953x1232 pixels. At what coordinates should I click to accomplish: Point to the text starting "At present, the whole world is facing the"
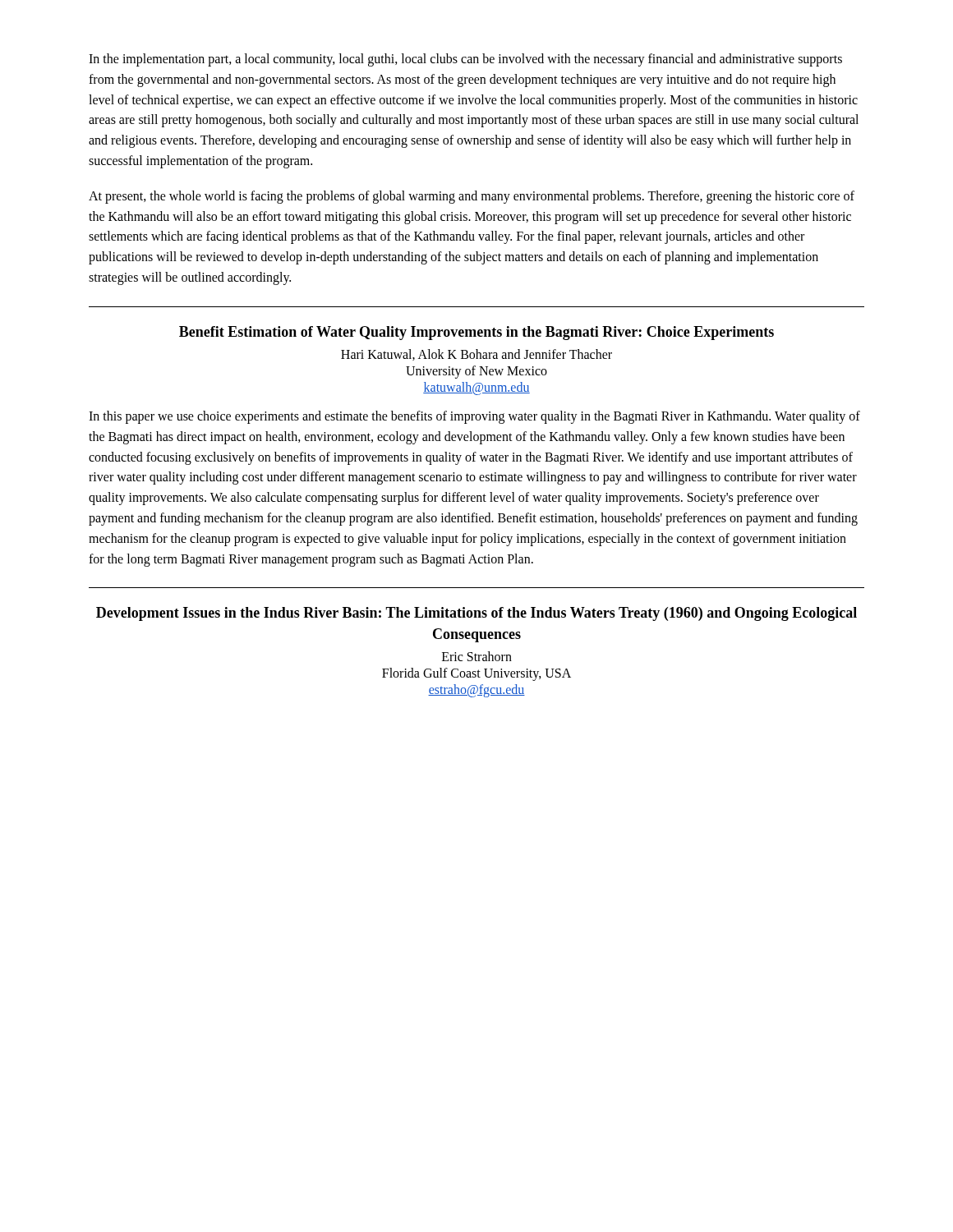pos(471,236)
